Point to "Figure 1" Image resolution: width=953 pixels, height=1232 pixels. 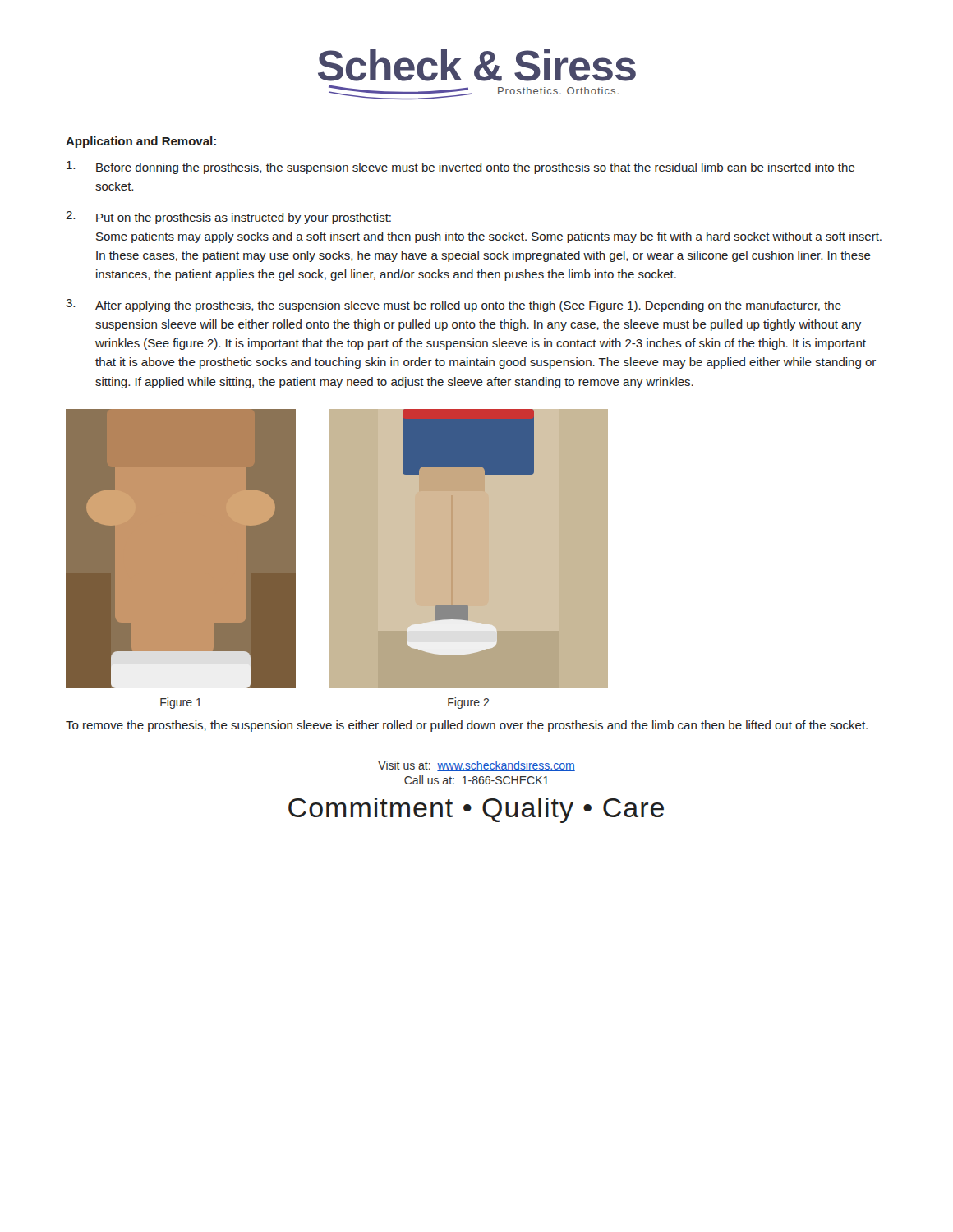pos(181,702)
